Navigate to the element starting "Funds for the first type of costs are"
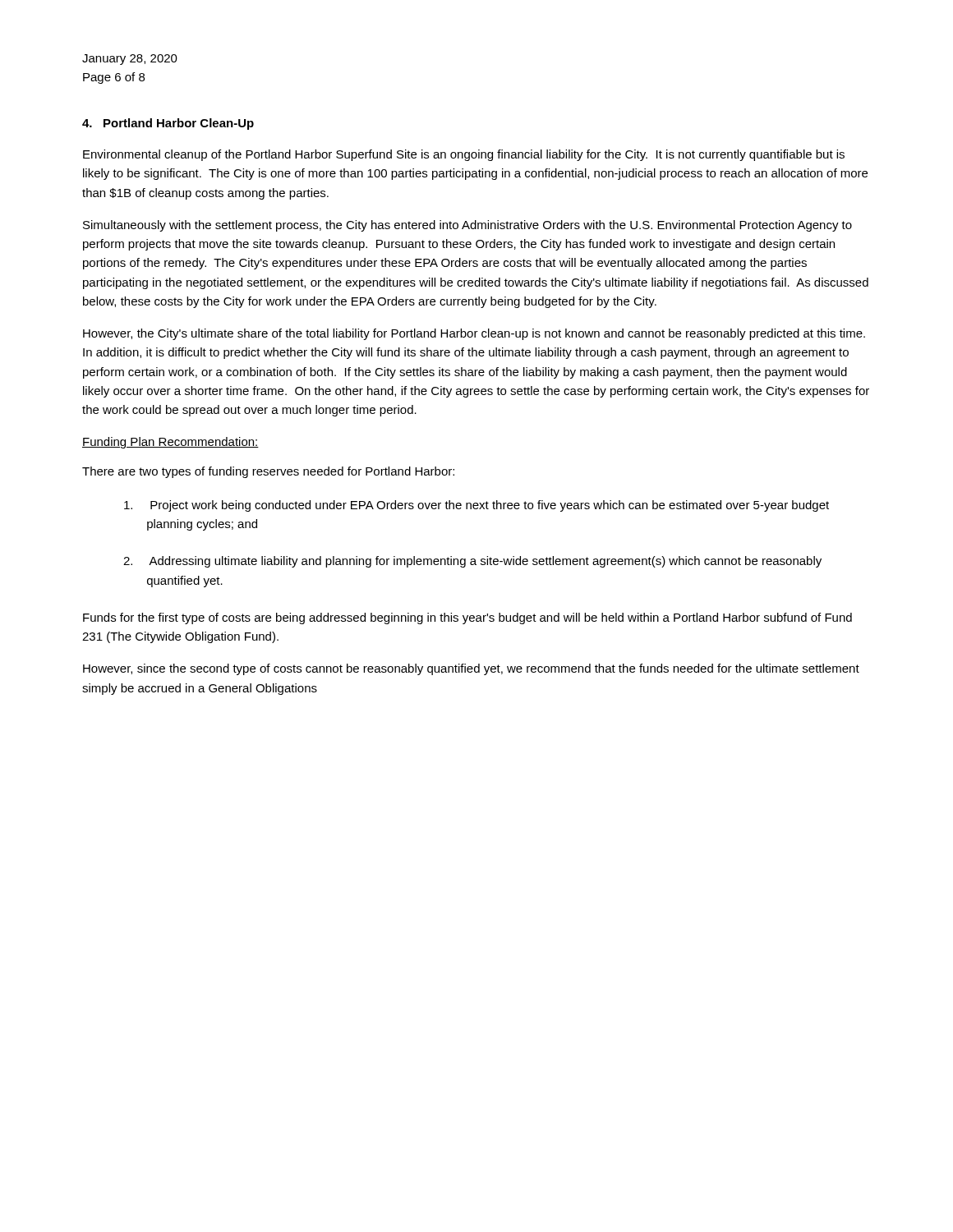 [x=467, y=627]
